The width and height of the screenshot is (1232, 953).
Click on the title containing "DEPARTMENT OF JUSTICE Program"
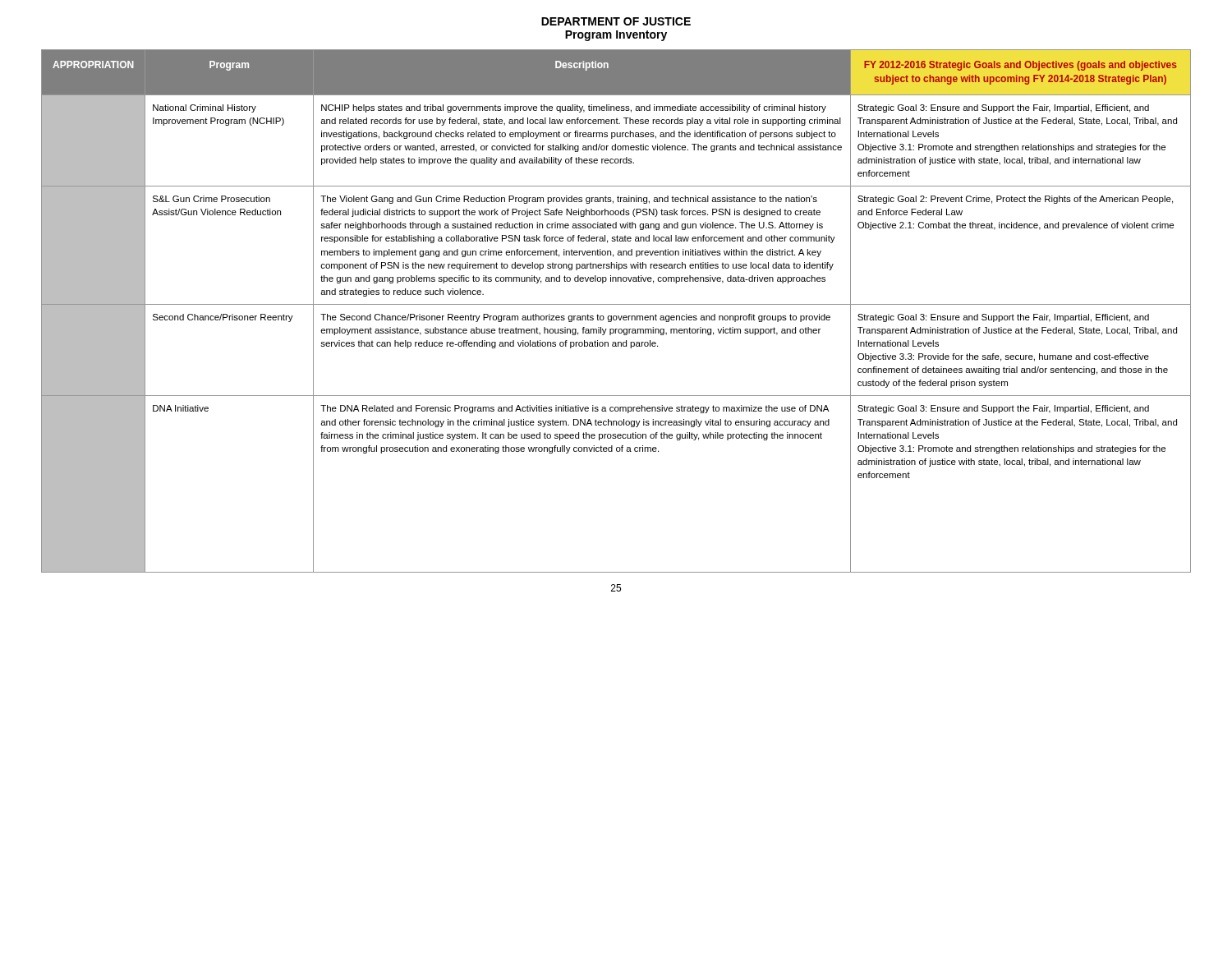point(616,28)
